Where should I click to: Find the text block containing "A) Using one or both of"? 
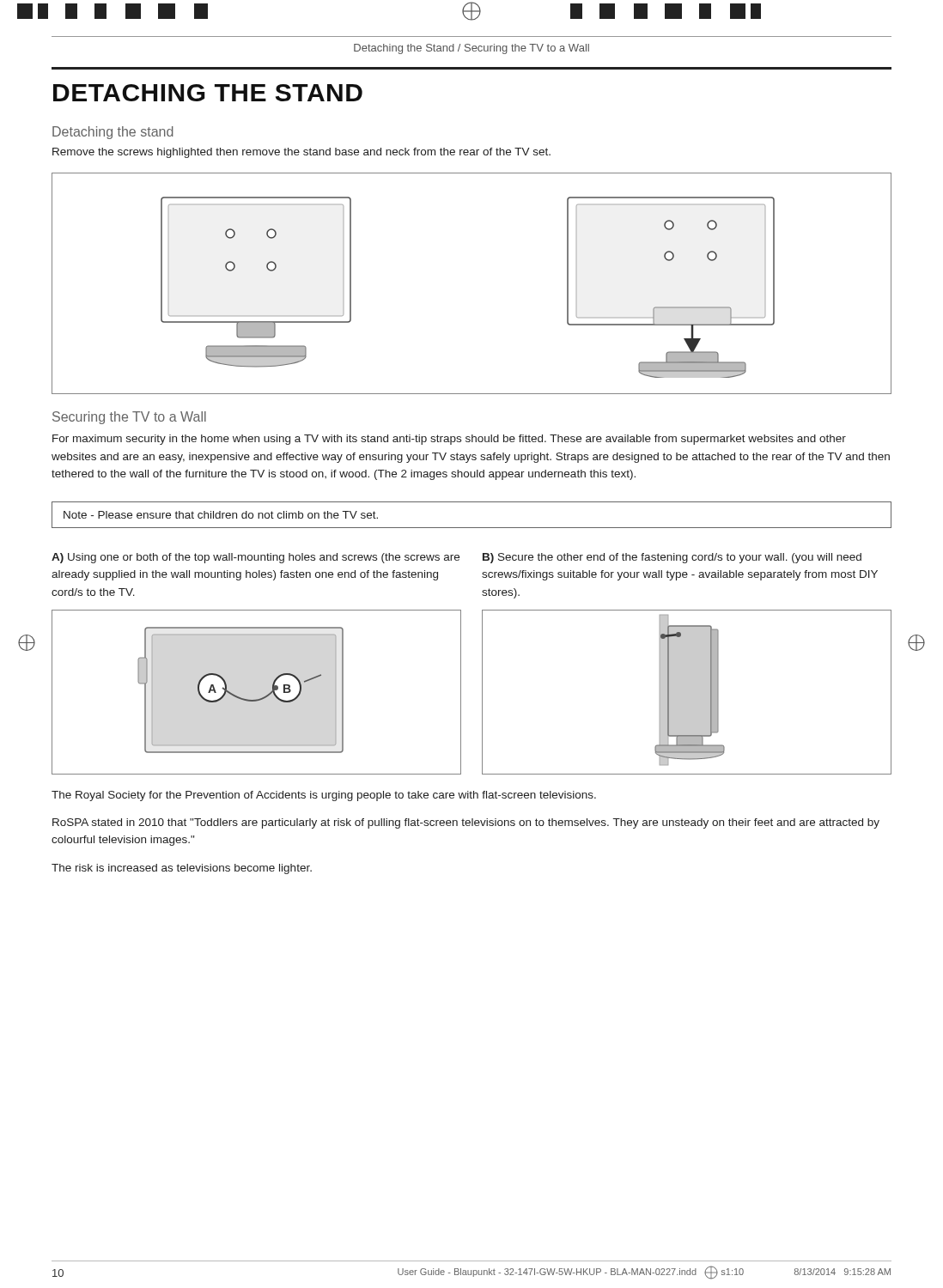click(256, 574)
